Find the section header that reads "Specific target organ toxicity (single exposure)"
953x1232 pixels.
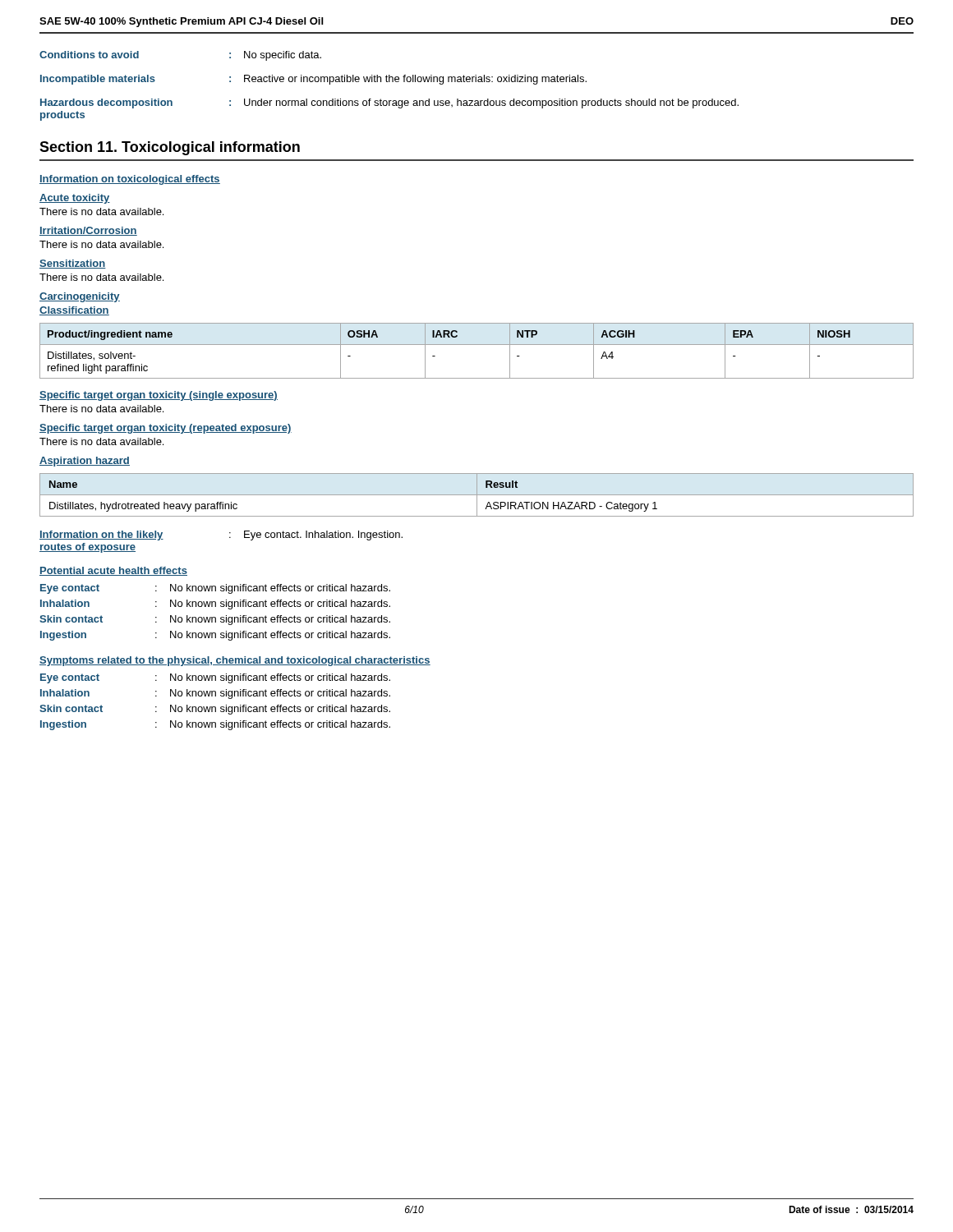tap(158, 395)
